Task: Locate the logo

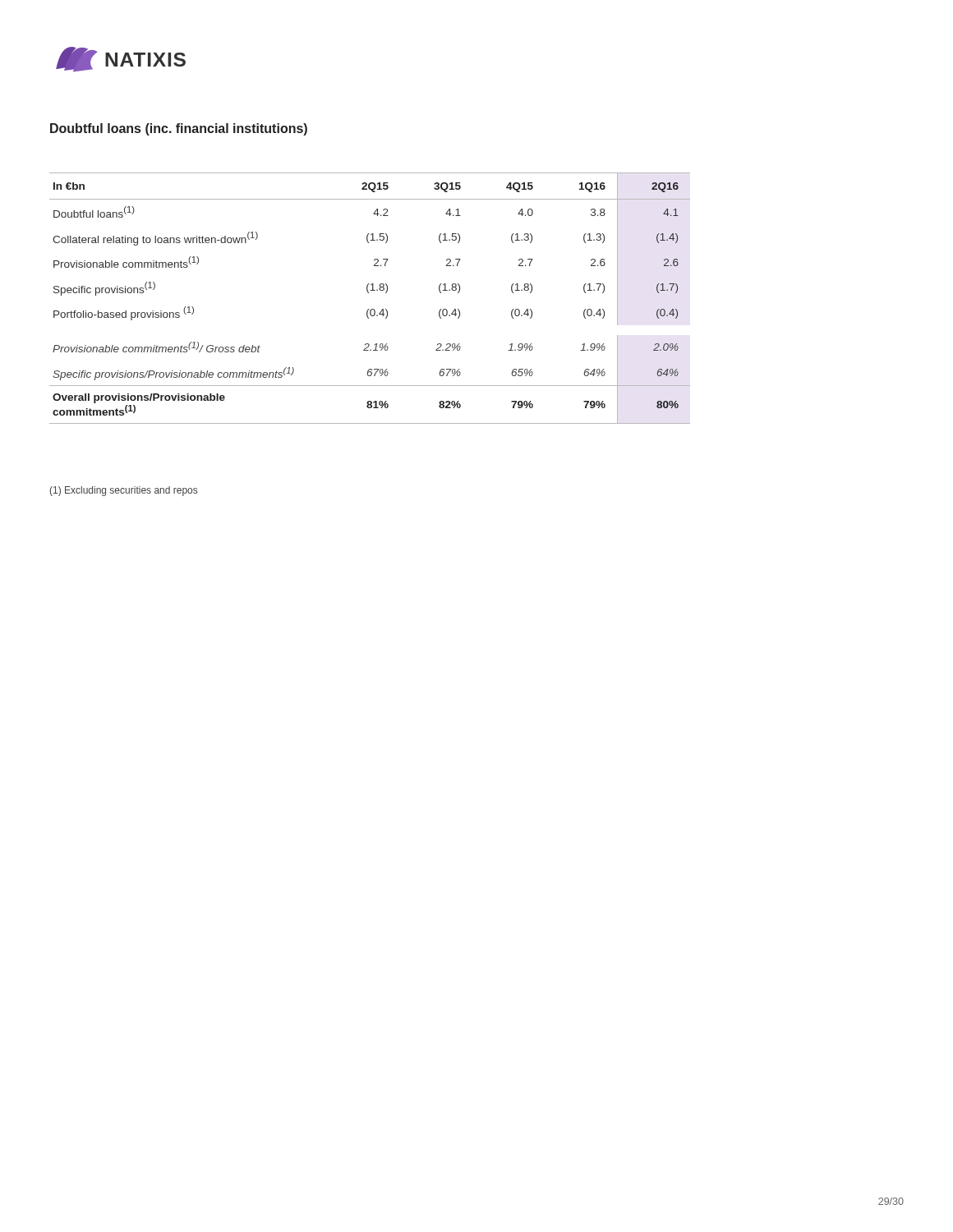Action: [123, 59]
